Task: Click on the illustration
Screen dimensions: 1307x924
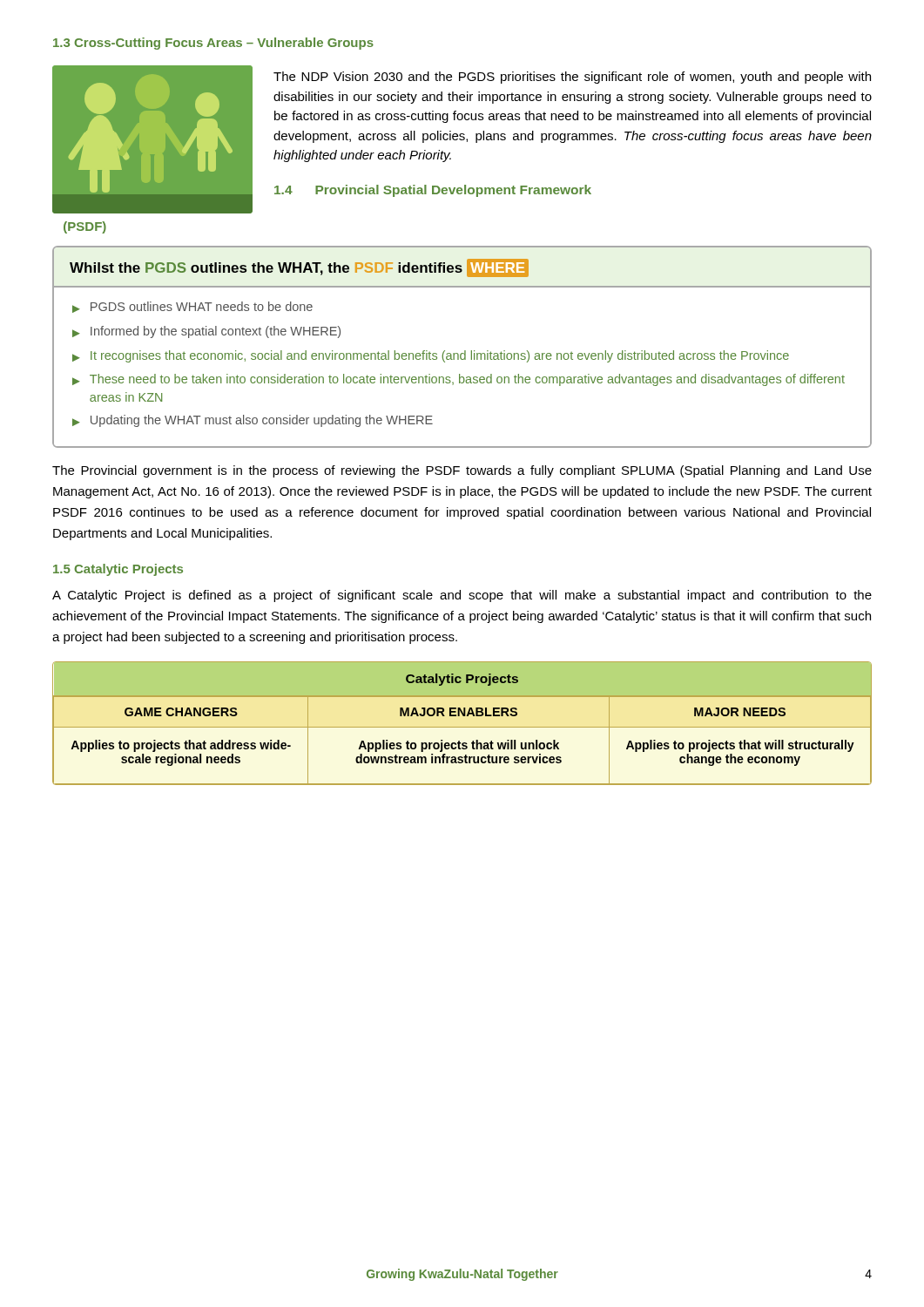Action: pos(152,139)
